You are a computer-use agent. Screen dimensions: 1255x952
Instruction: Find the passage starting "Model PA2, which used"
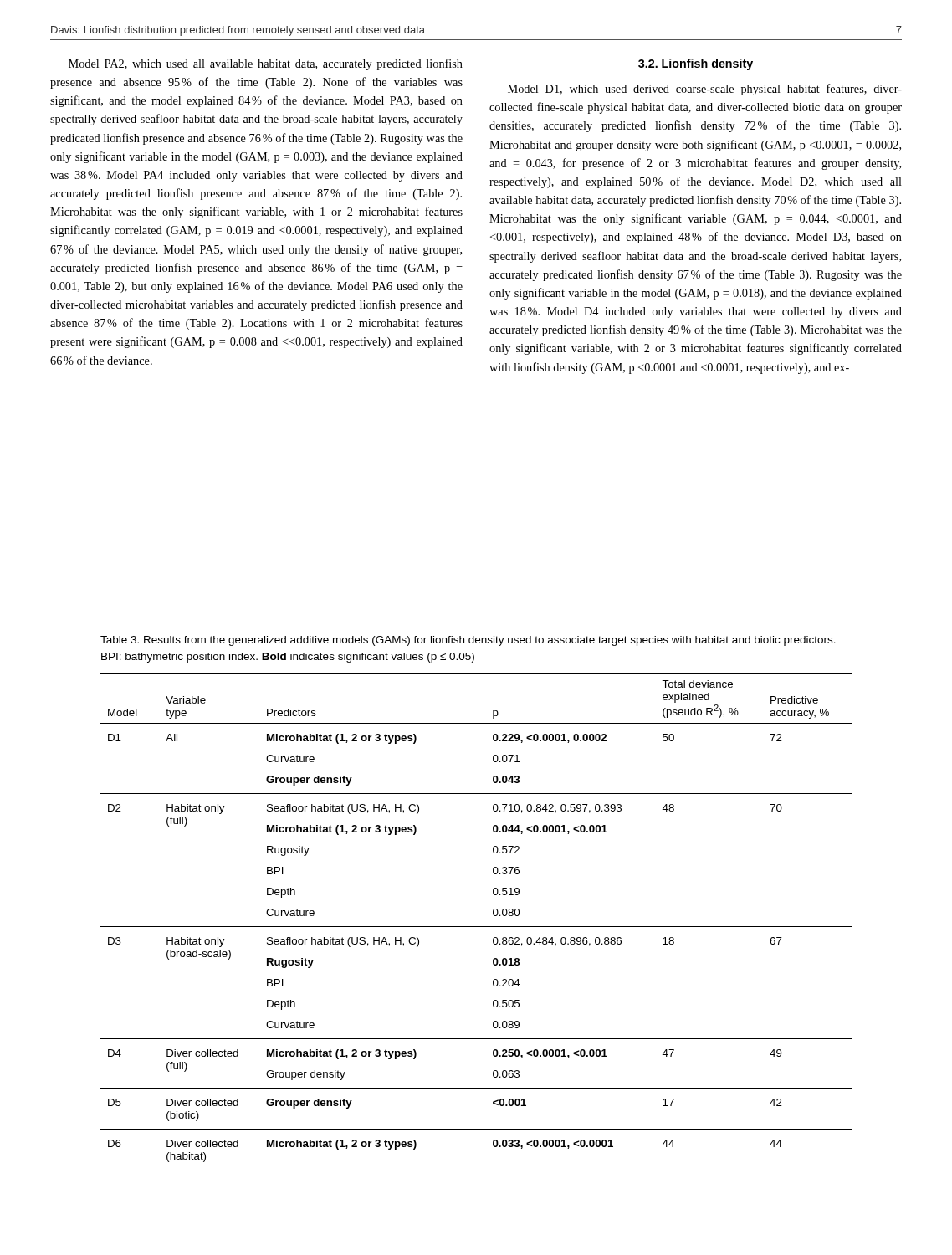click(x=256, y=212)
